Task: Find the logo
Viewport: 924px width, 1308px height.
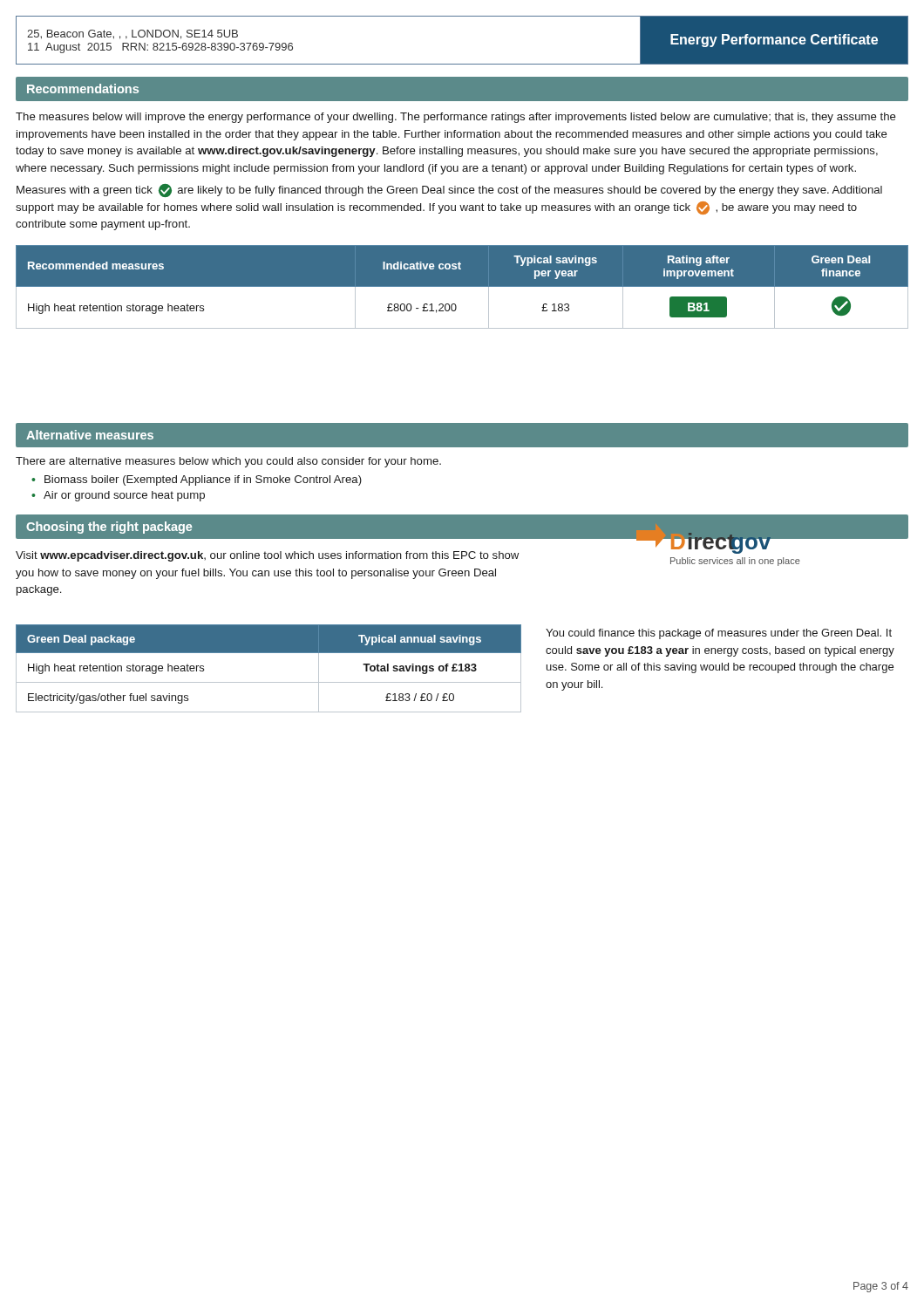Action: [732, 549]
